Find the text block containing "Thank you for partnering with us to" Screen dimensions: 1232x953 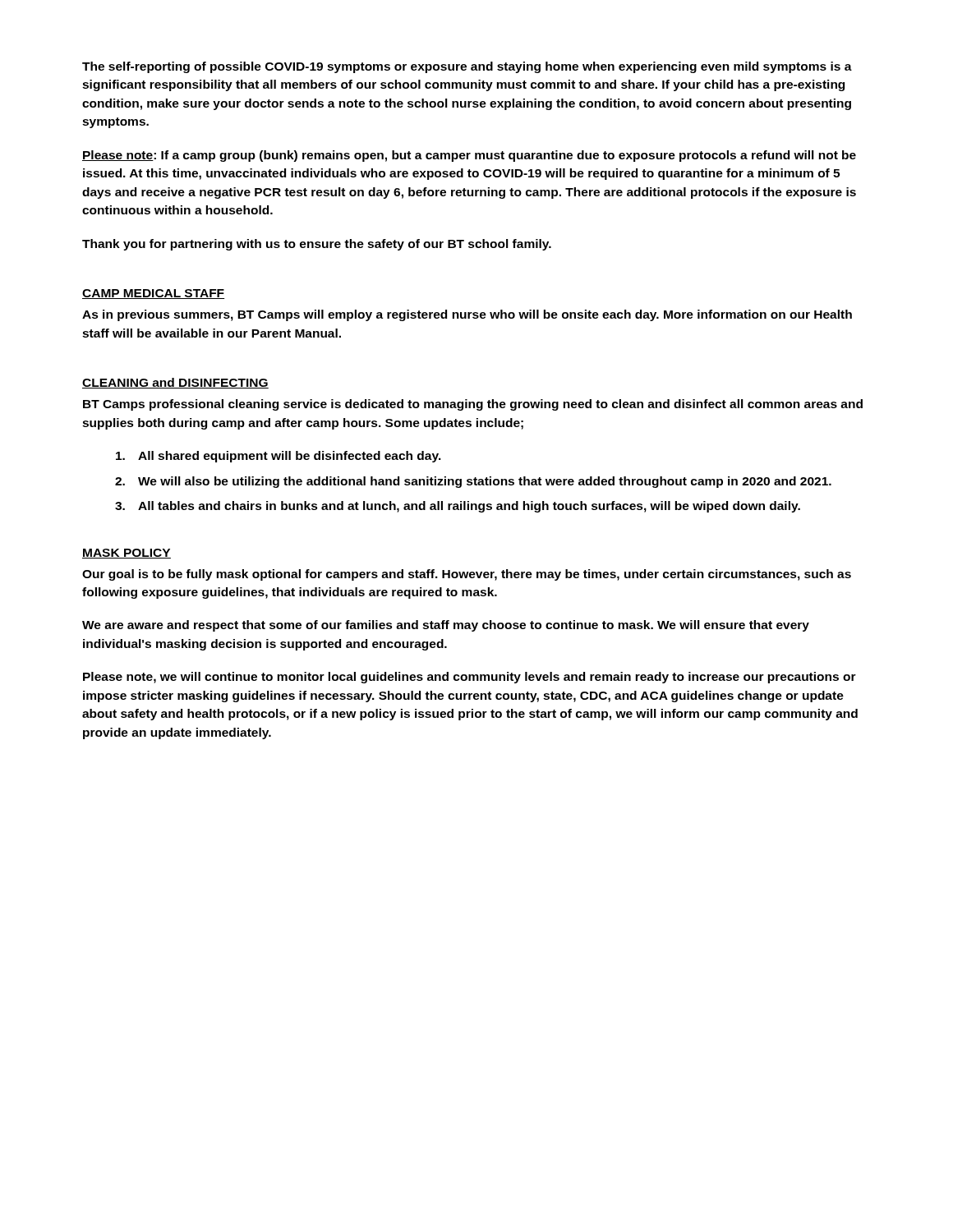point(317,243)
